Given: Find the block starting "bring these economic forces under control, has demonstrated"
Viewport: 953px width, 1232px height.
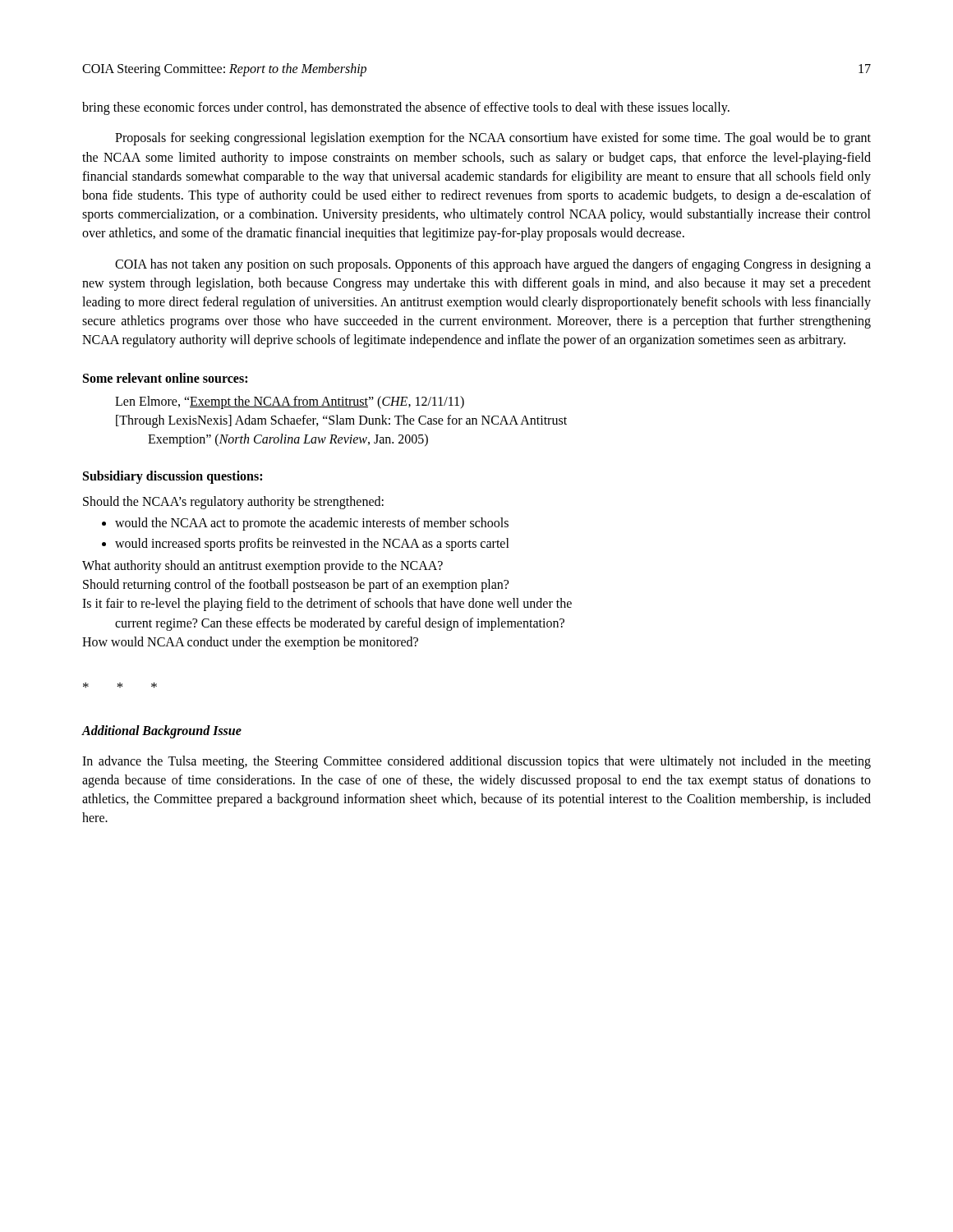Looking at the screenshot, I should (x=476, y=107).
